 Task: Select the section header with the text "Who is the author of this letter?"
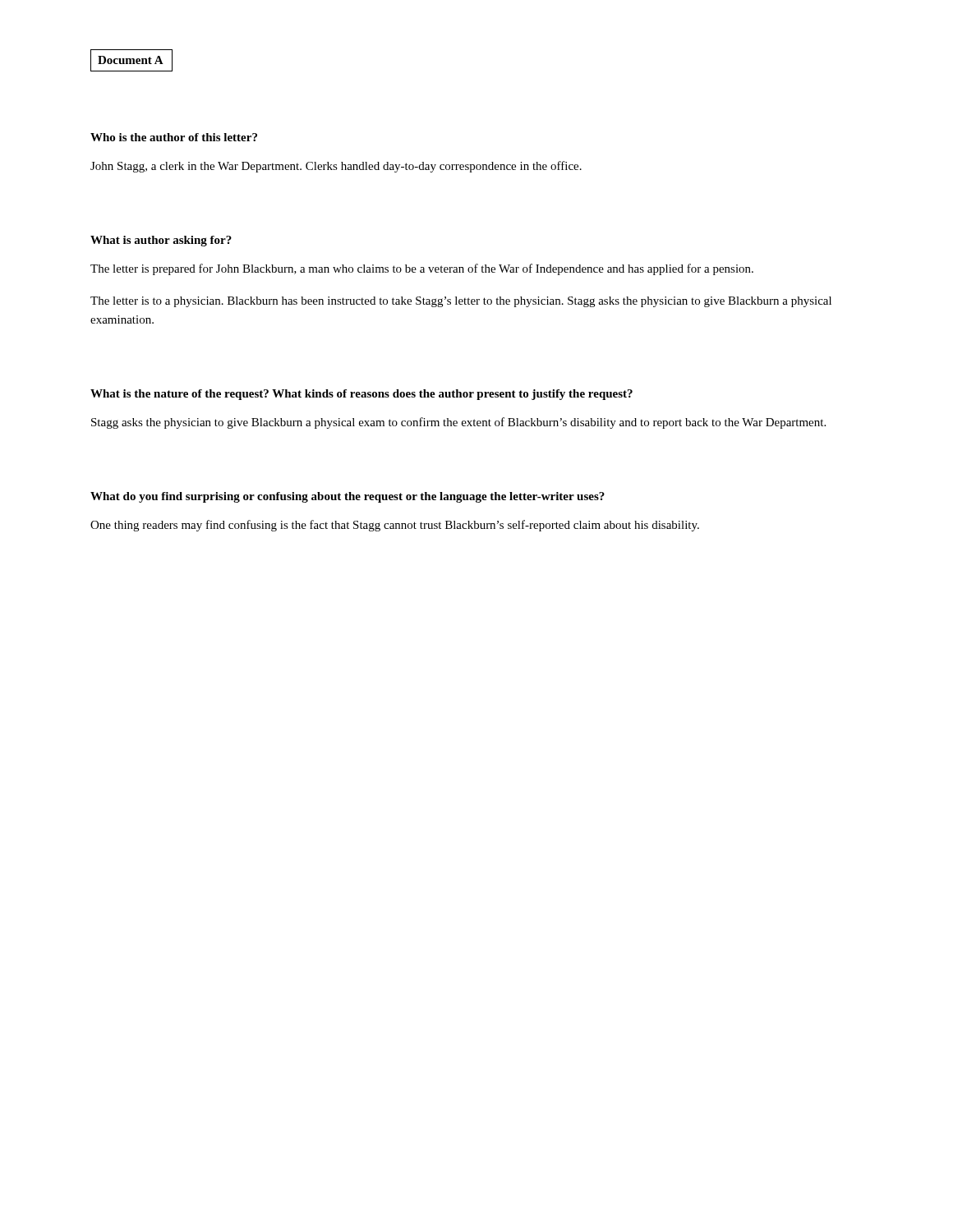pyautogui.click(x=174, y=137)
